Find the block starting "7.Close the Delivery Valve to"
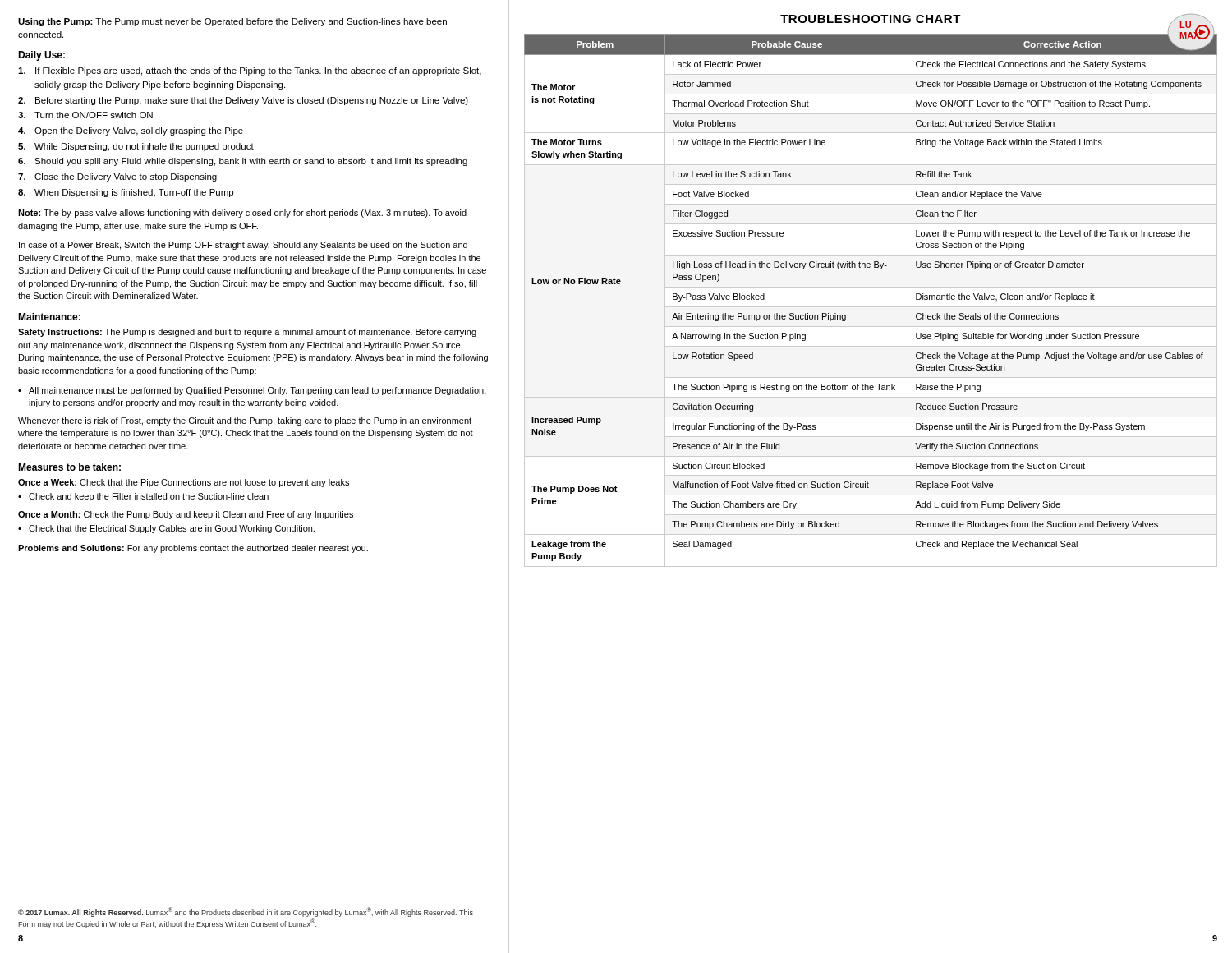Viewport: 1232px width, 953px height. point(118,177)
